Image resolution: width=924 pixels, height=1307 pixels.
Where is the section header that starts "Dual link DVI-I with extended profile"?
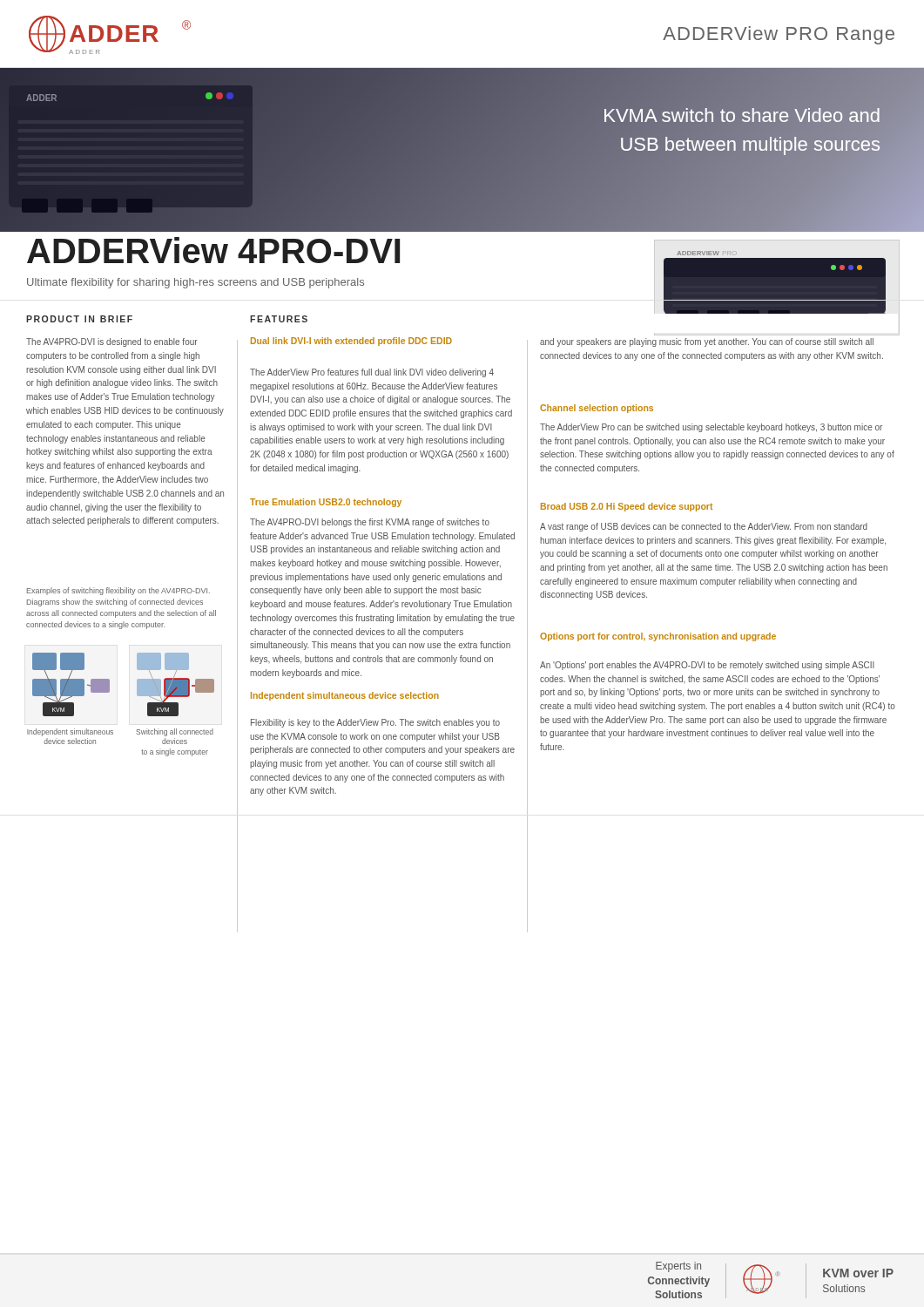click(351, 341)
